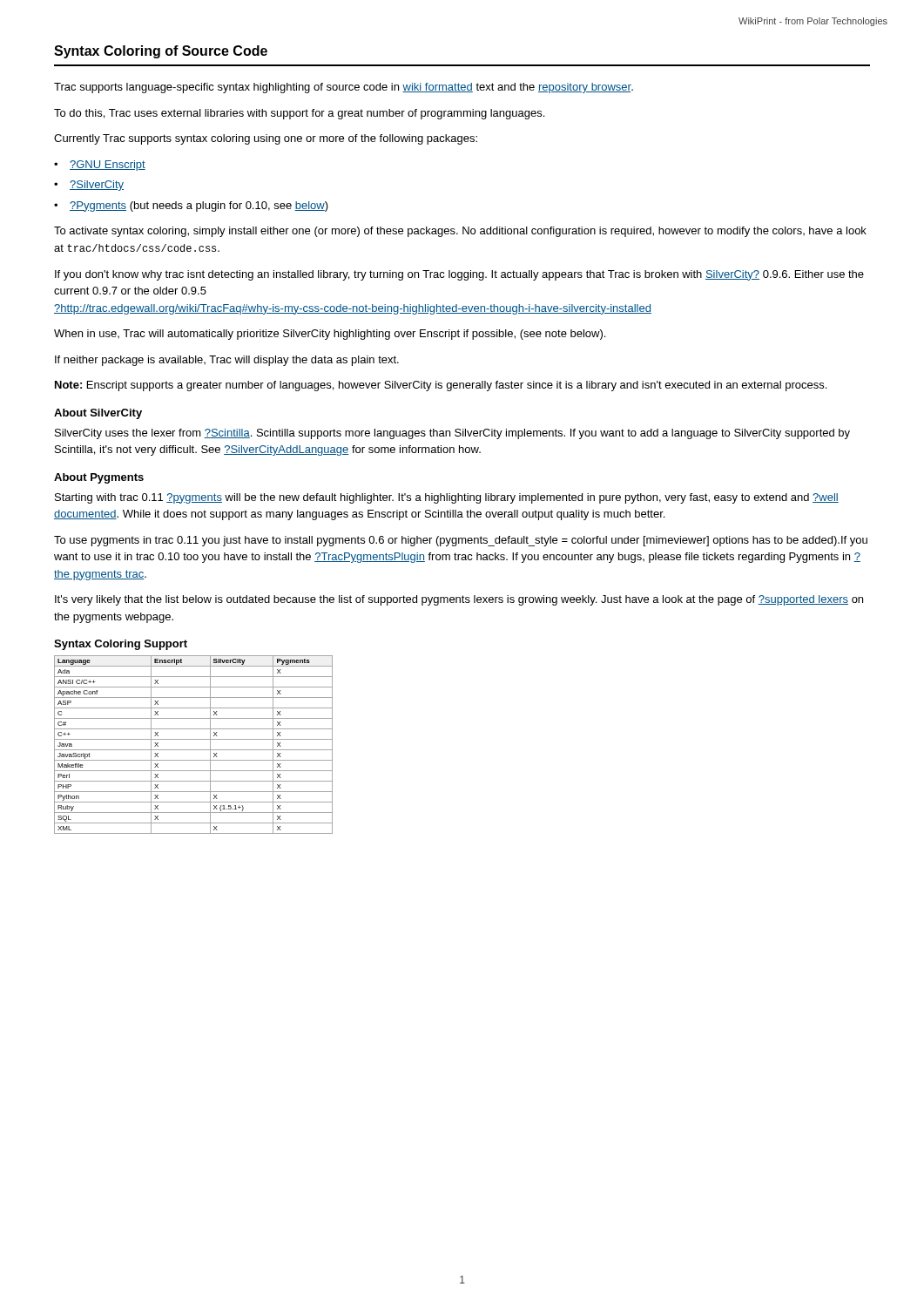The height and width of the screenshot is (1307, 924).
Task: Find the text starting "• ?SilverCity"
Action: tap(89, 185)
